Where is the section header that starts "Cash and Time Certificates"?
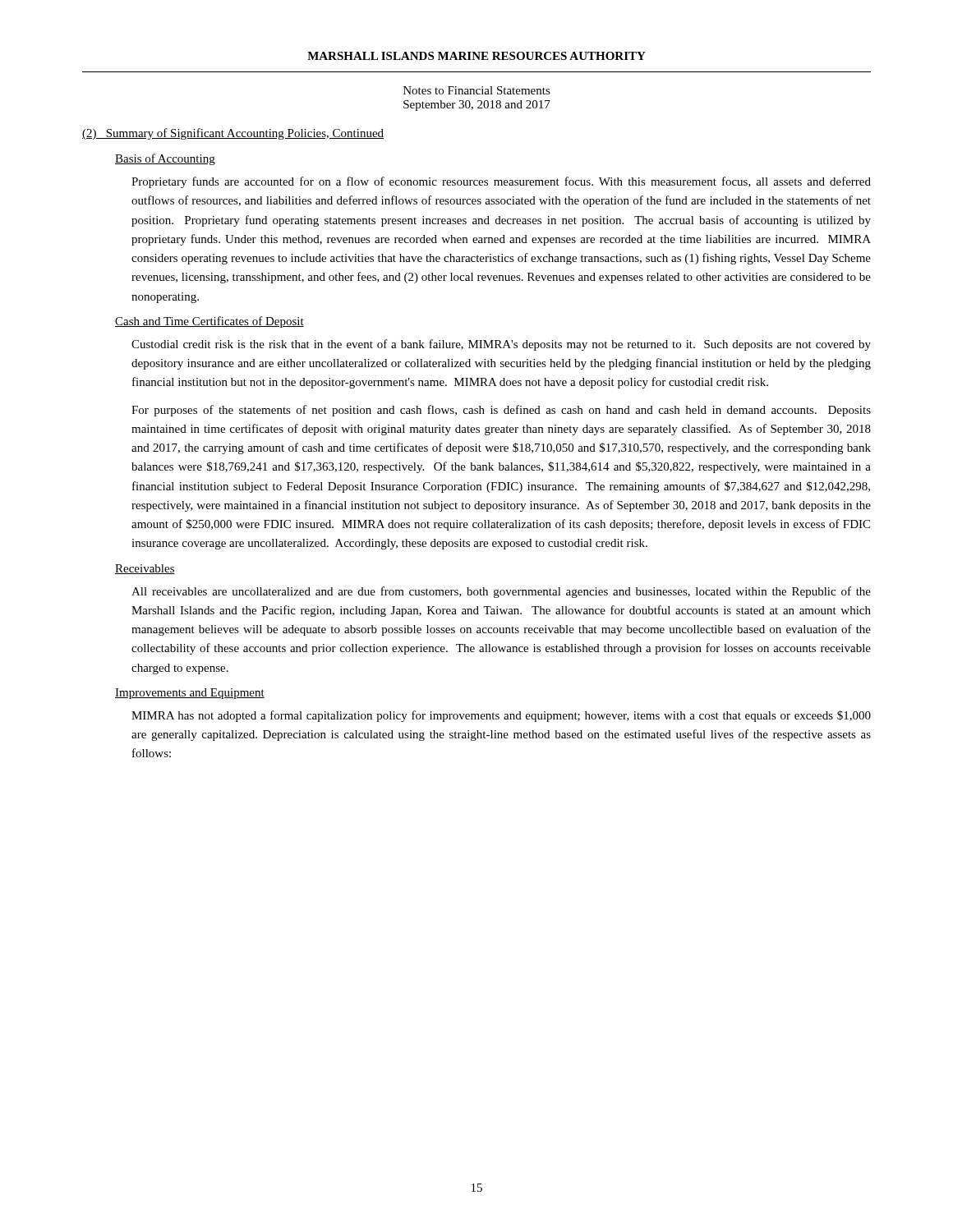The image size is (953, 1232). point(209,321)
